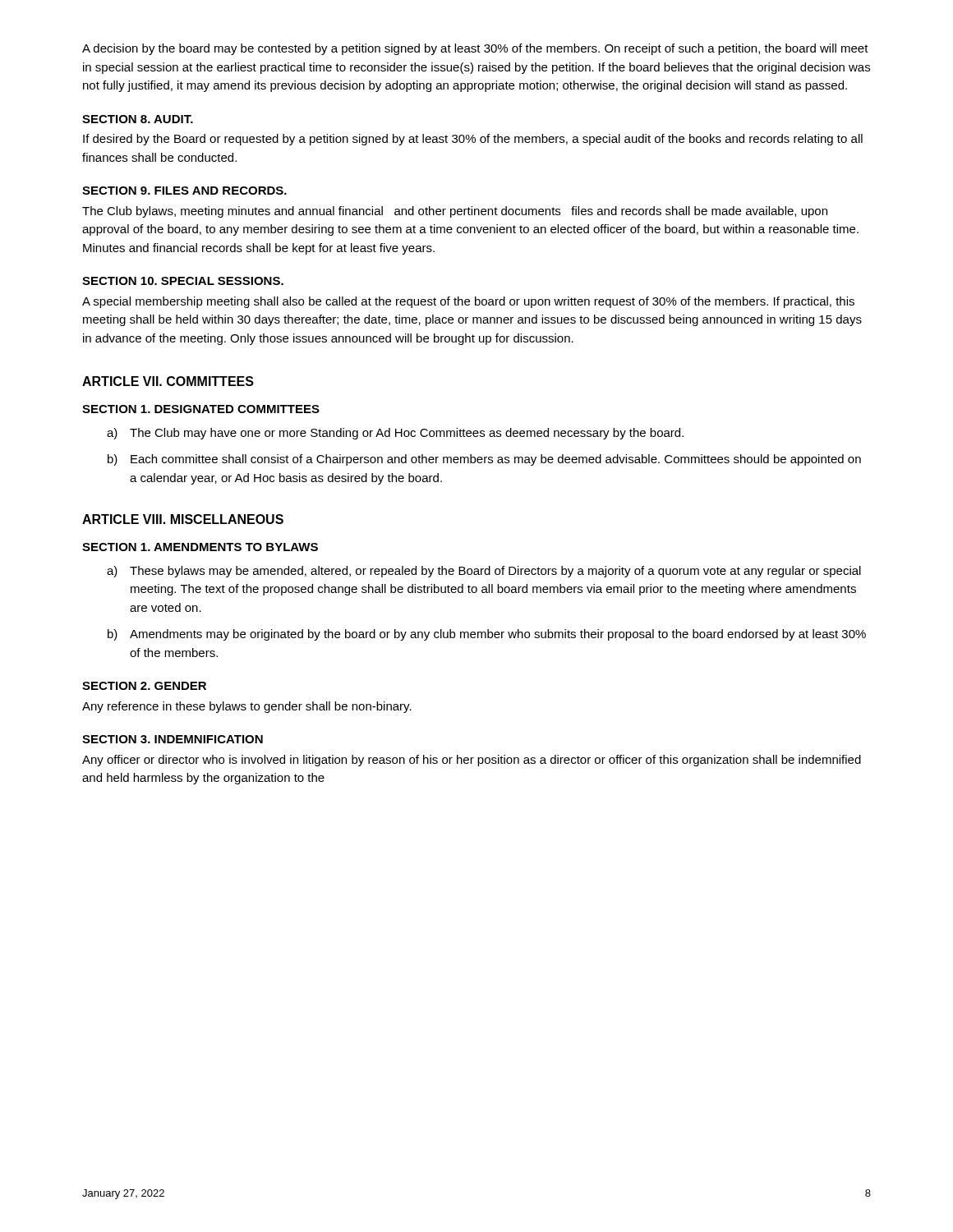Locate the block of text that opens with "A special membership meeting shall also"
Viewport: 953px width, 1232px height.
472,319
